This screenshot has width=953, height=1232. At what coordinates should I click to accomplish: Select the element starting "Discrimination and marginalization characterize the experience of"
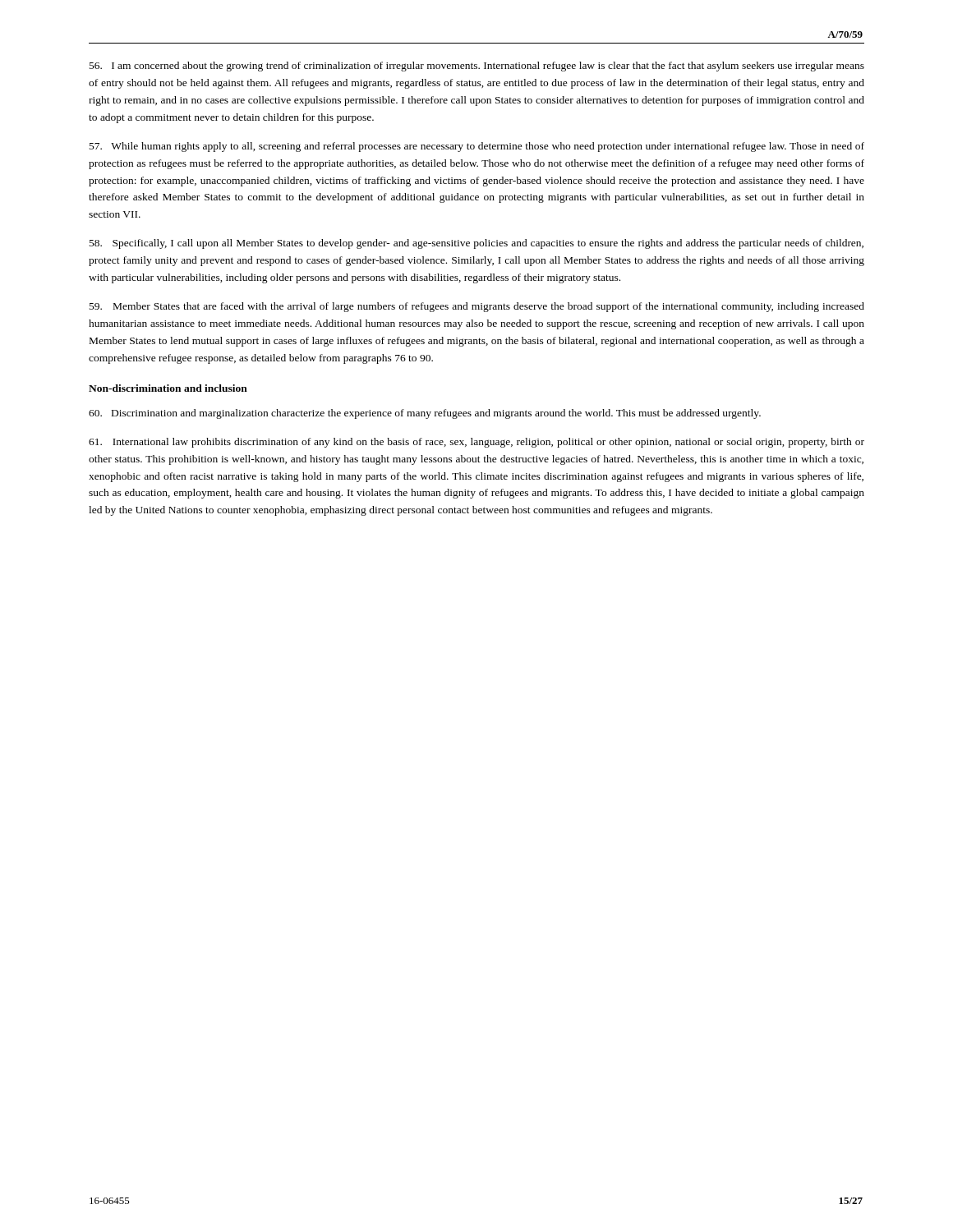[x=425, y=412]
